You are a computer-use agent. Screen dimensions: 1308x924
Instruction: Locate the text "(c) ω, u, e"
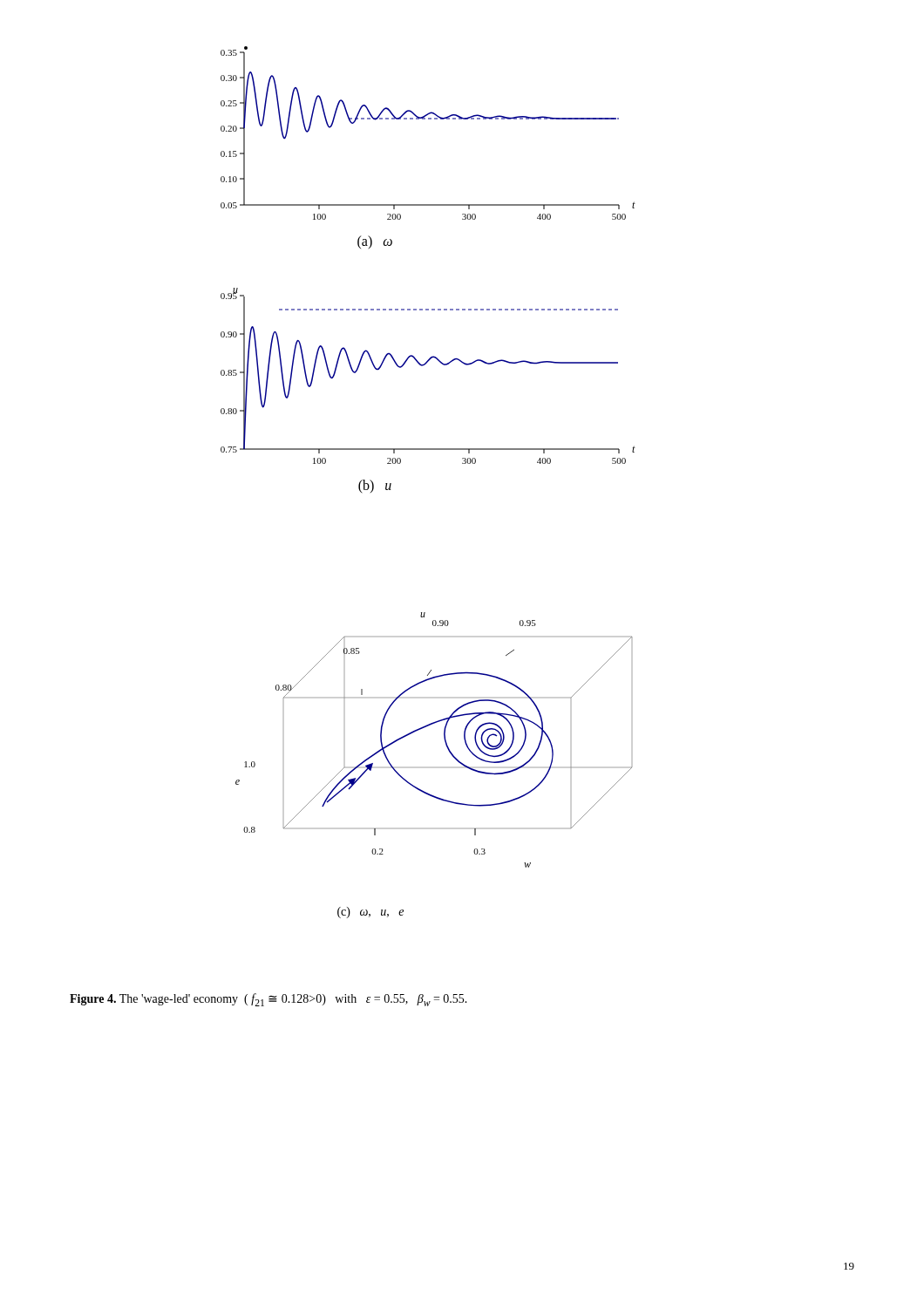pyautogui.click(x=370, y=912)
